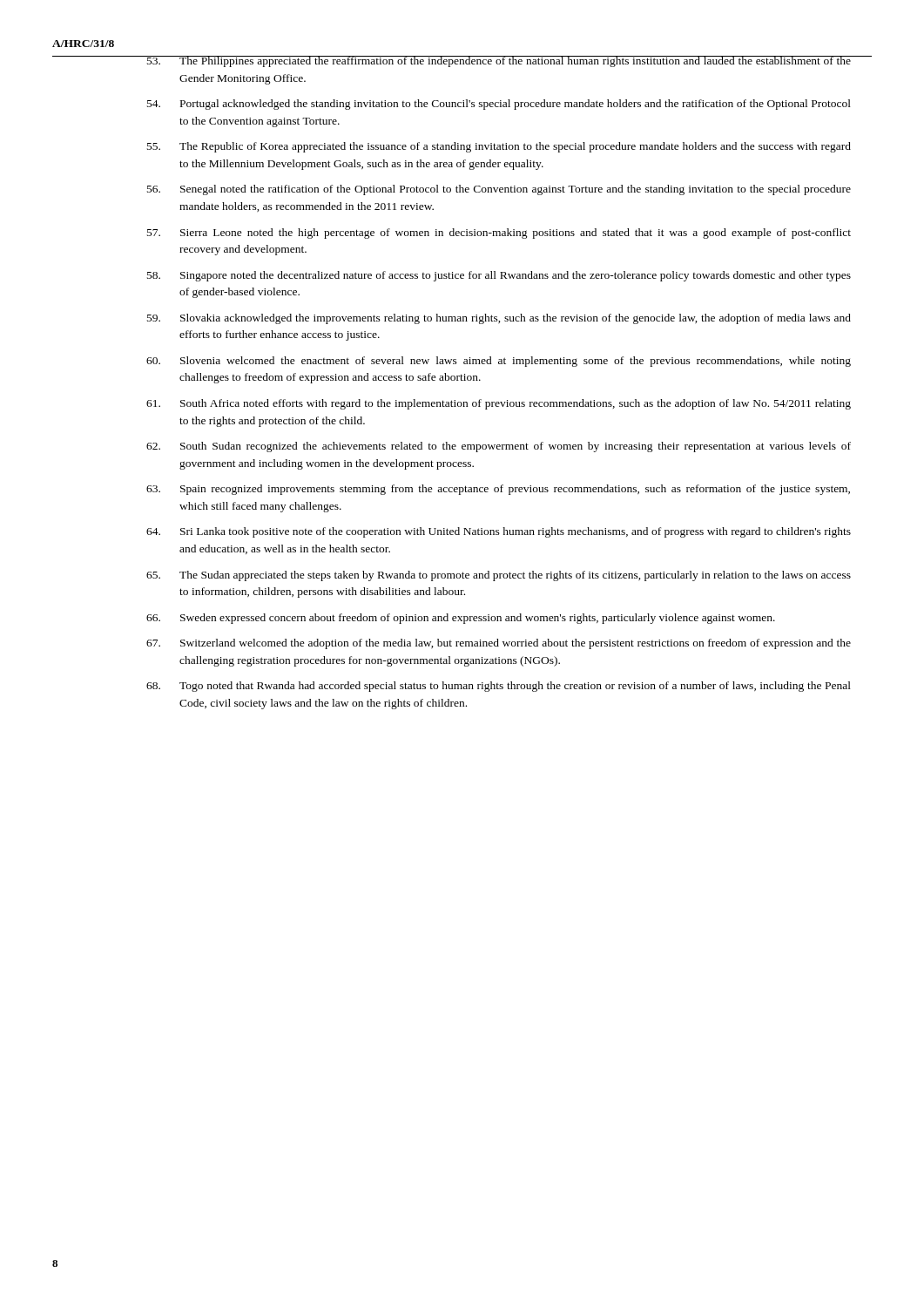Locate the block starting "60.Slovenia welcomed the"
Viewport: 924px width, 1307px height.
[499, 369]
